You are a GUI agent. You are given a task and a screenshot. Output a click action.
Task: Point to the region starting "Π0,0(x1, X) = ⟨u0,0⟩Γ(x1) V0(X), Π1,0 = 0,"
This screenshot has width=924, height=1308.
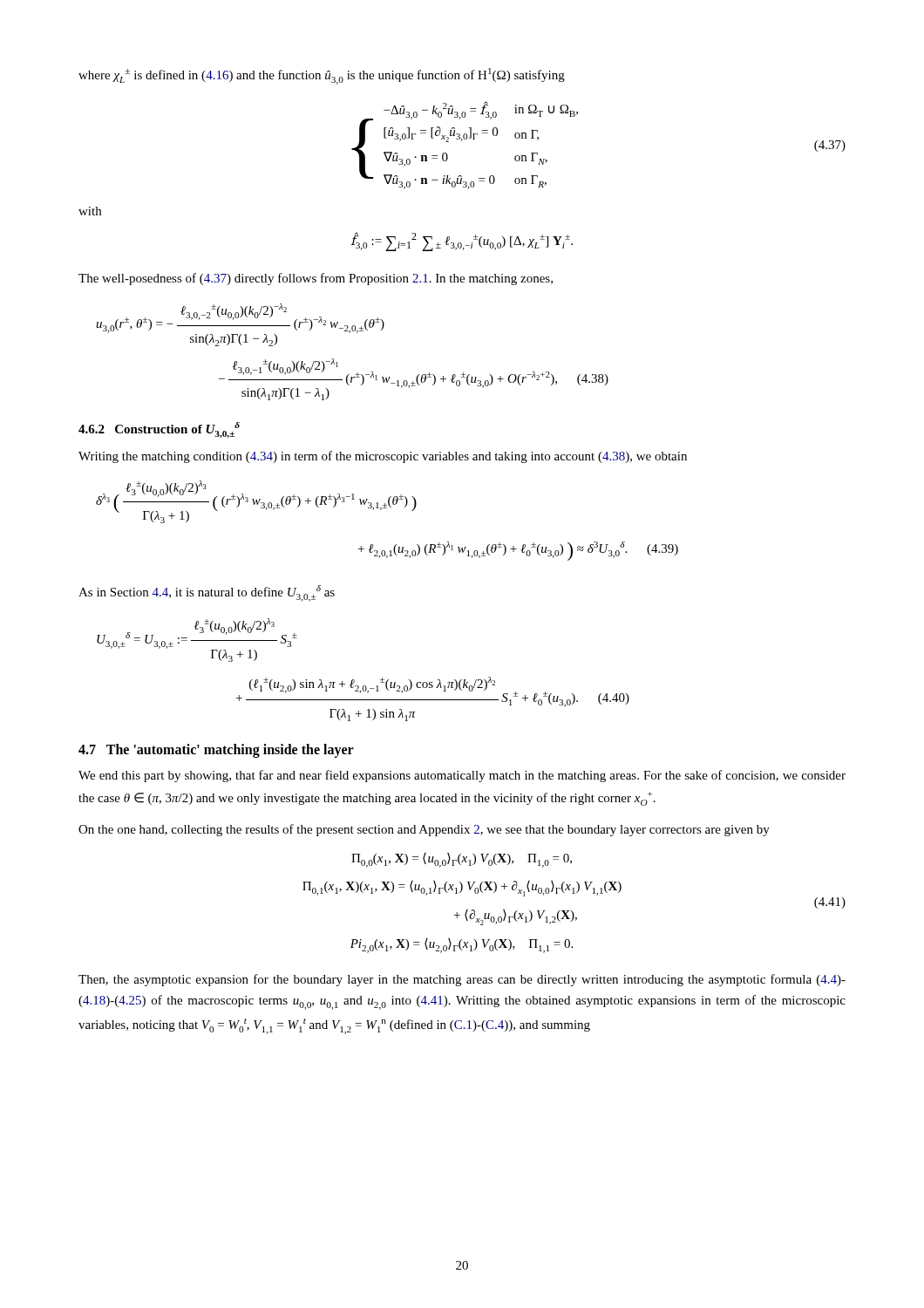(462, 902)
